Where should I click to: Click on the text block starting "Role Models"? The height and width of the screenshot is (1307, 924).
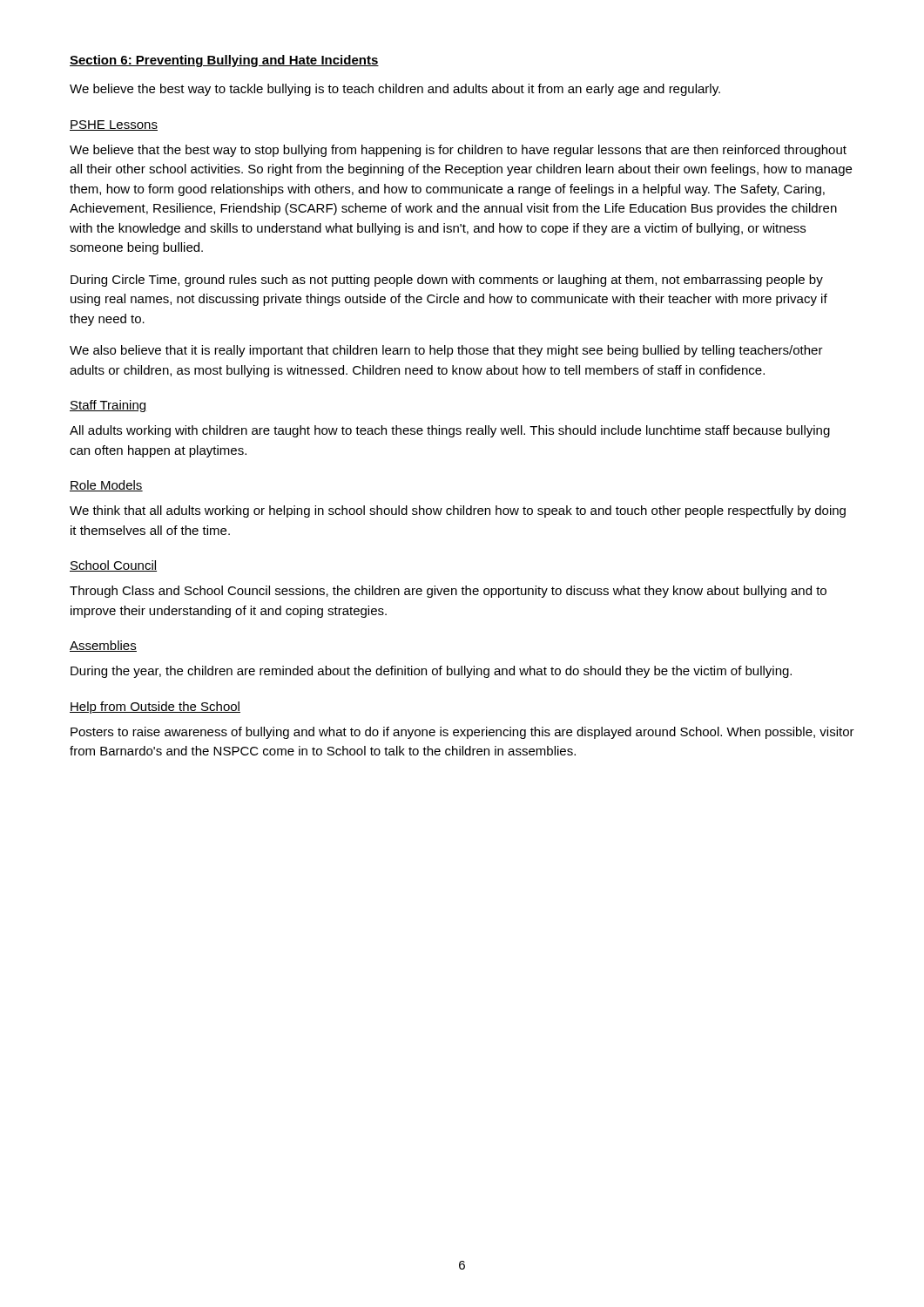[x=106, y=485]
